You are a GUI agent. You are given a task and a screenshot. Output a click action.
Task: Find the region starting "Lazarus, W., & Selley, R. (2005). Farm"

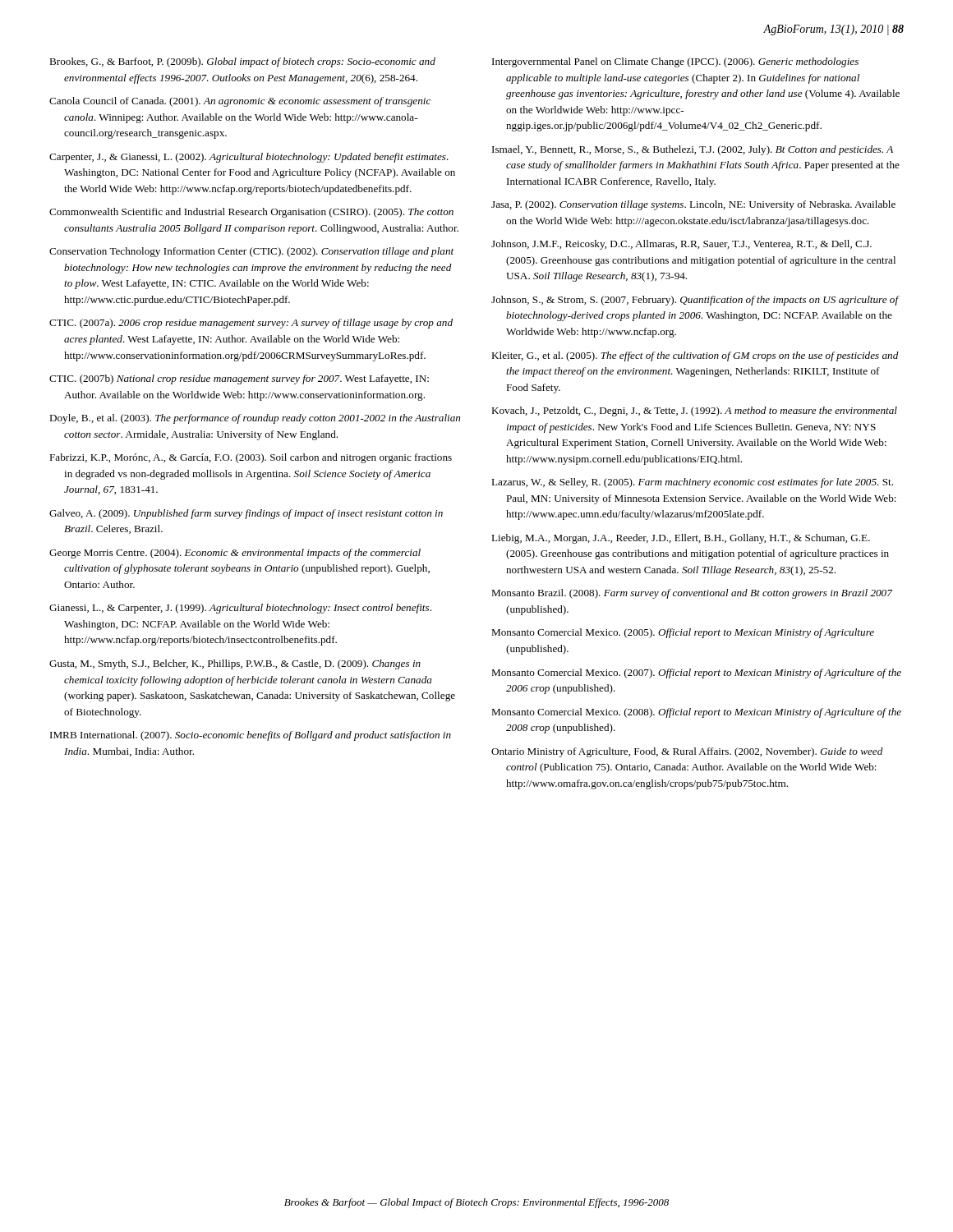pos(694,498)
